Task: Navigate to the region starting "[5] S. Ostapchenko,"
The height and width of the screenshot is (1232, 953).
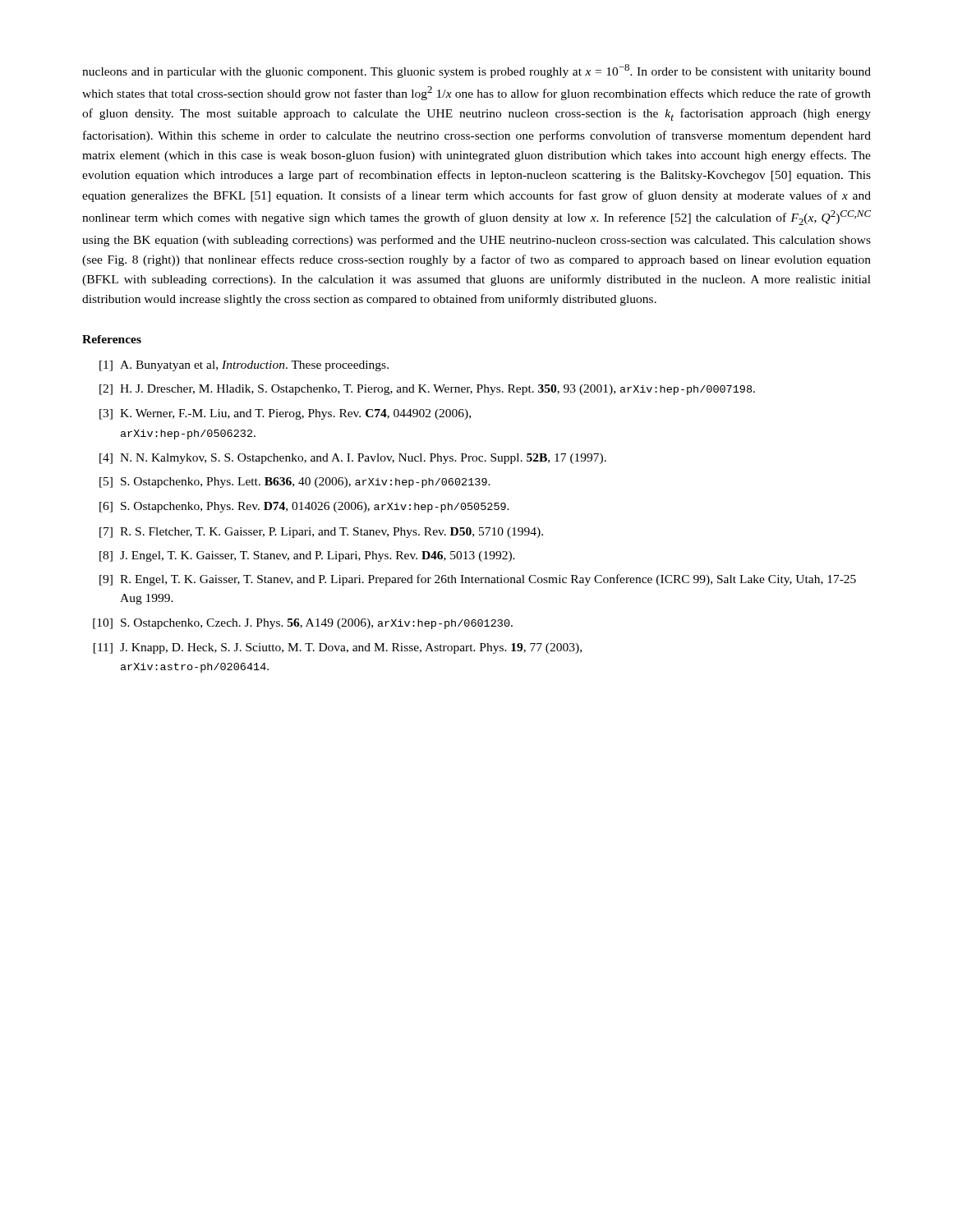Action: (x=476, y=481)
